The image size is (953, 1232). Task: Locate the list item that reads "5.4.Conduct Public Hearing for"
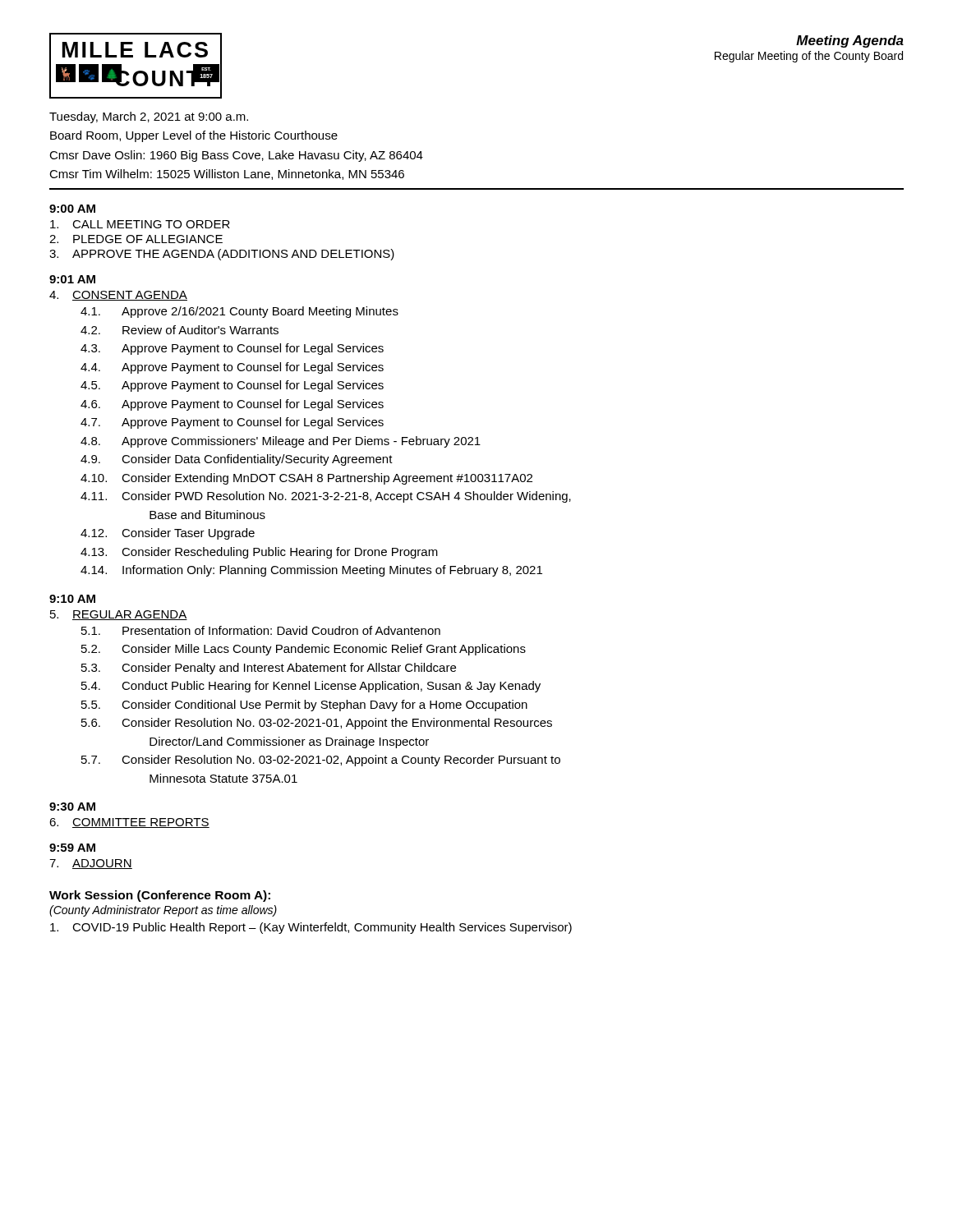[492, 686]
